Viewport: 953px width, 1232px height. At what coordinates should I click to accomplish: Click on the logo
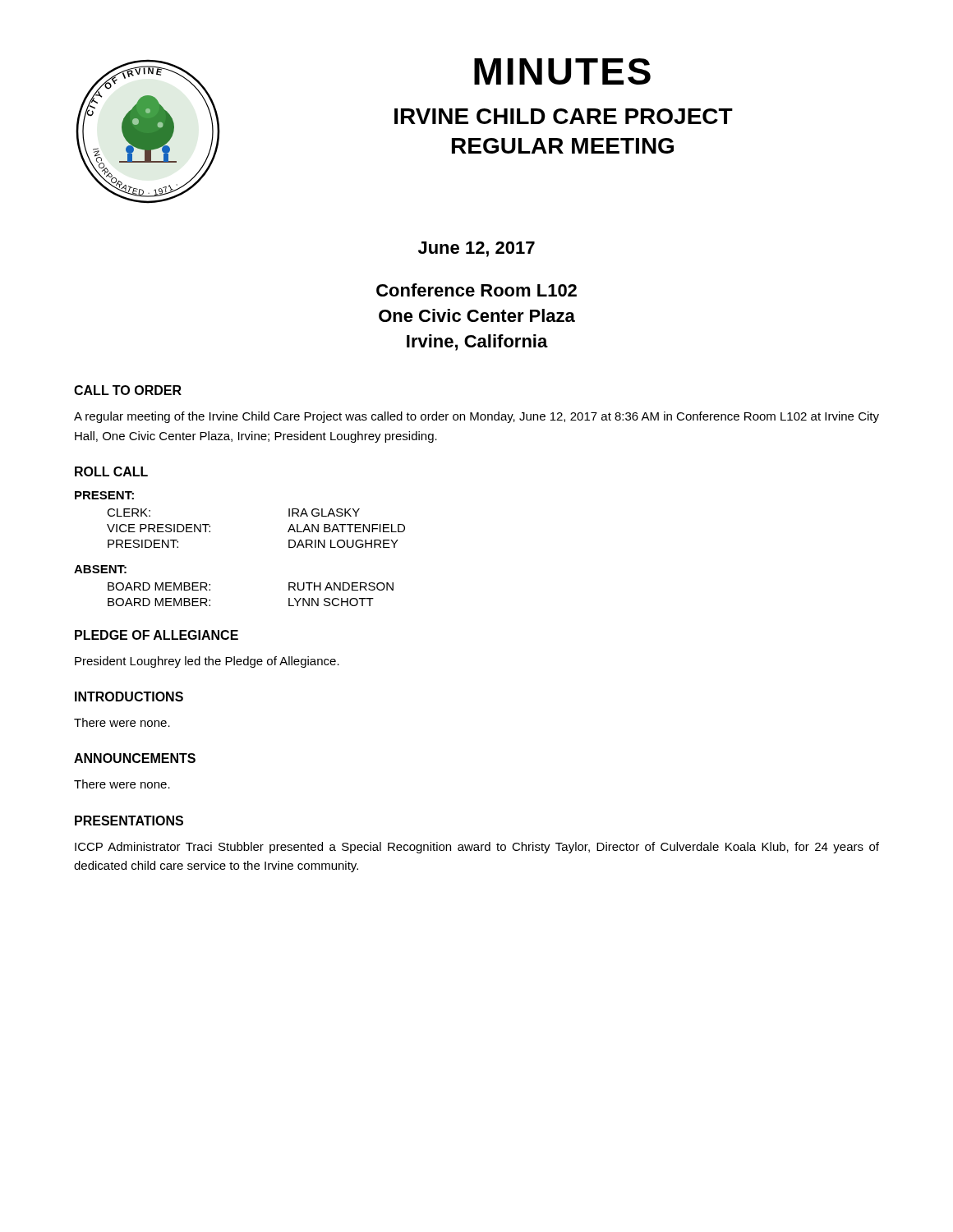152,135
